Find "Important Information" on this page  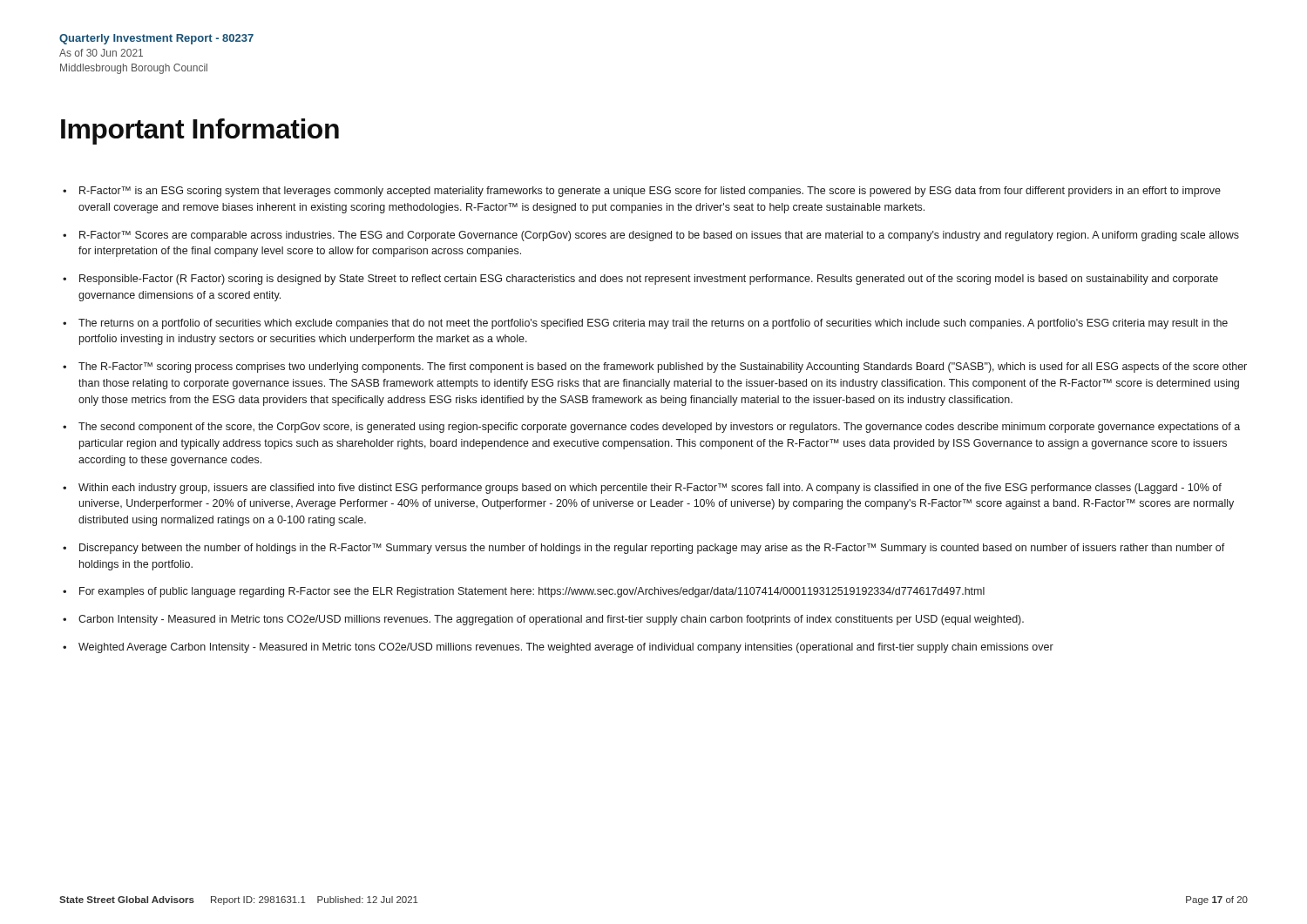pos(199,129)
